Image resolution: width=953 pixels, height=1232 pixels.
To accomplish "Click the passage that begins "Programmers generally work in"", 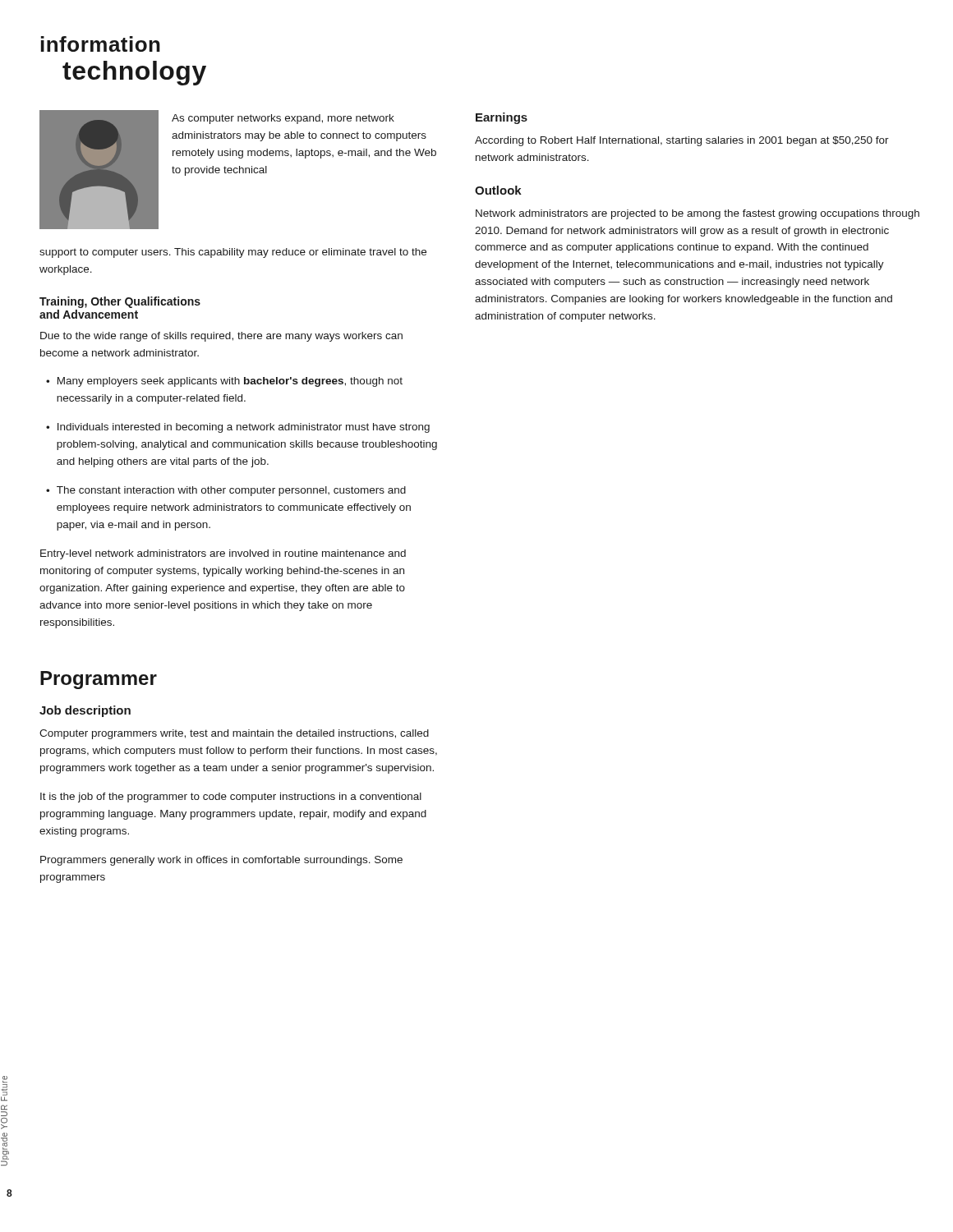I will [221, 868].
